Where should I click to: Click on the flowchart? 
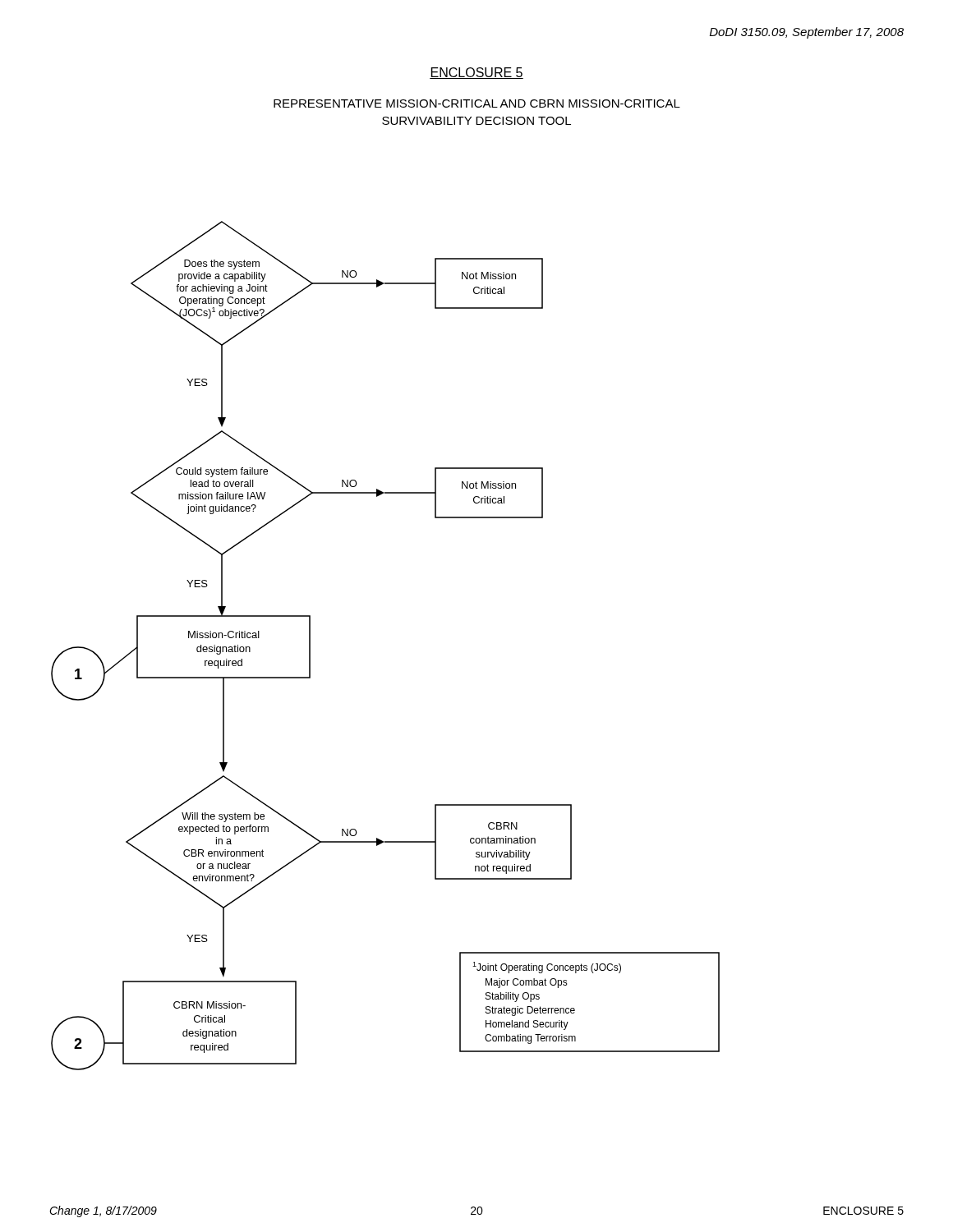point(476,657)
